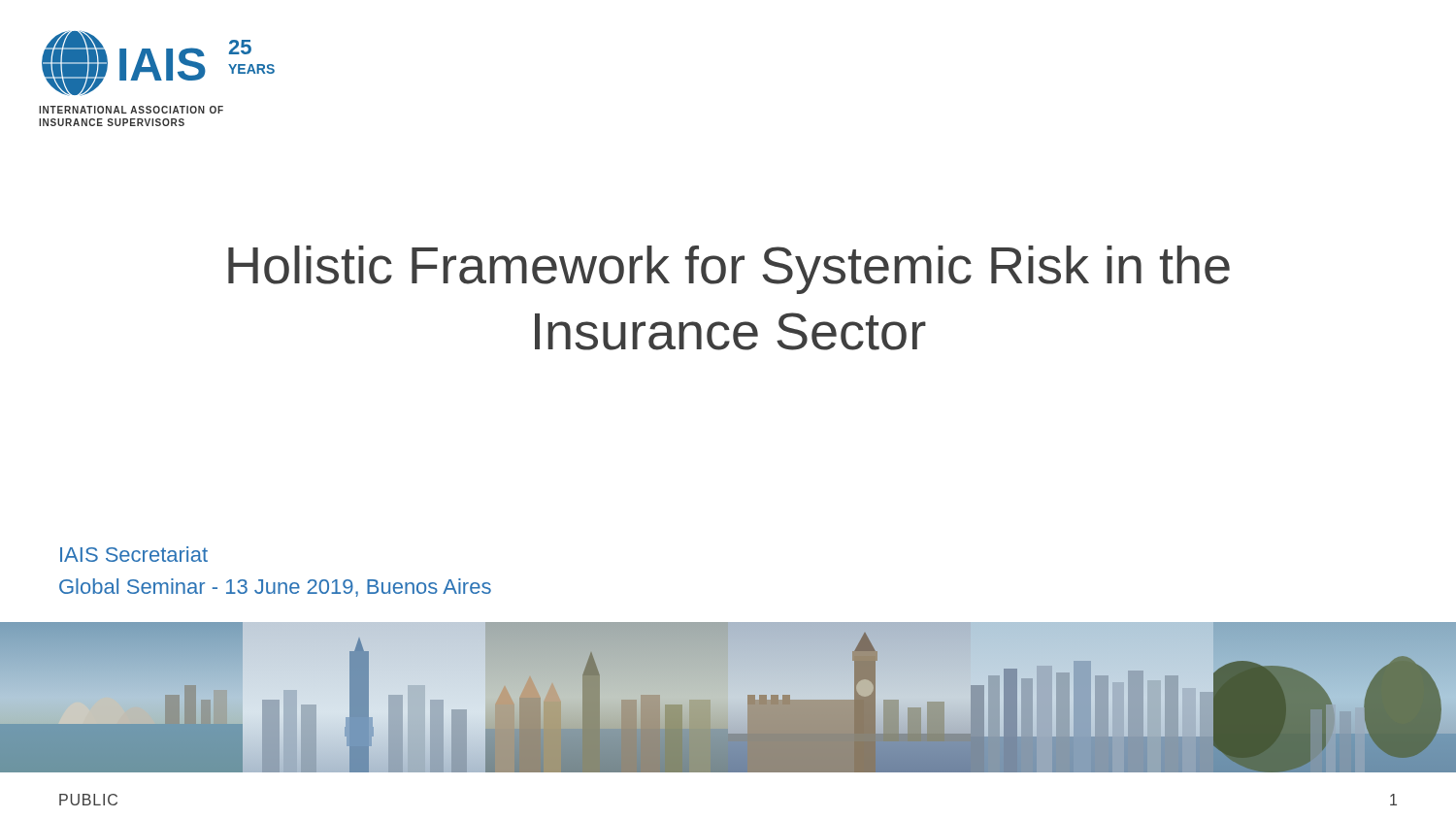Locate the logo
The image size is (1456, 819).
(x=165, y=78)
